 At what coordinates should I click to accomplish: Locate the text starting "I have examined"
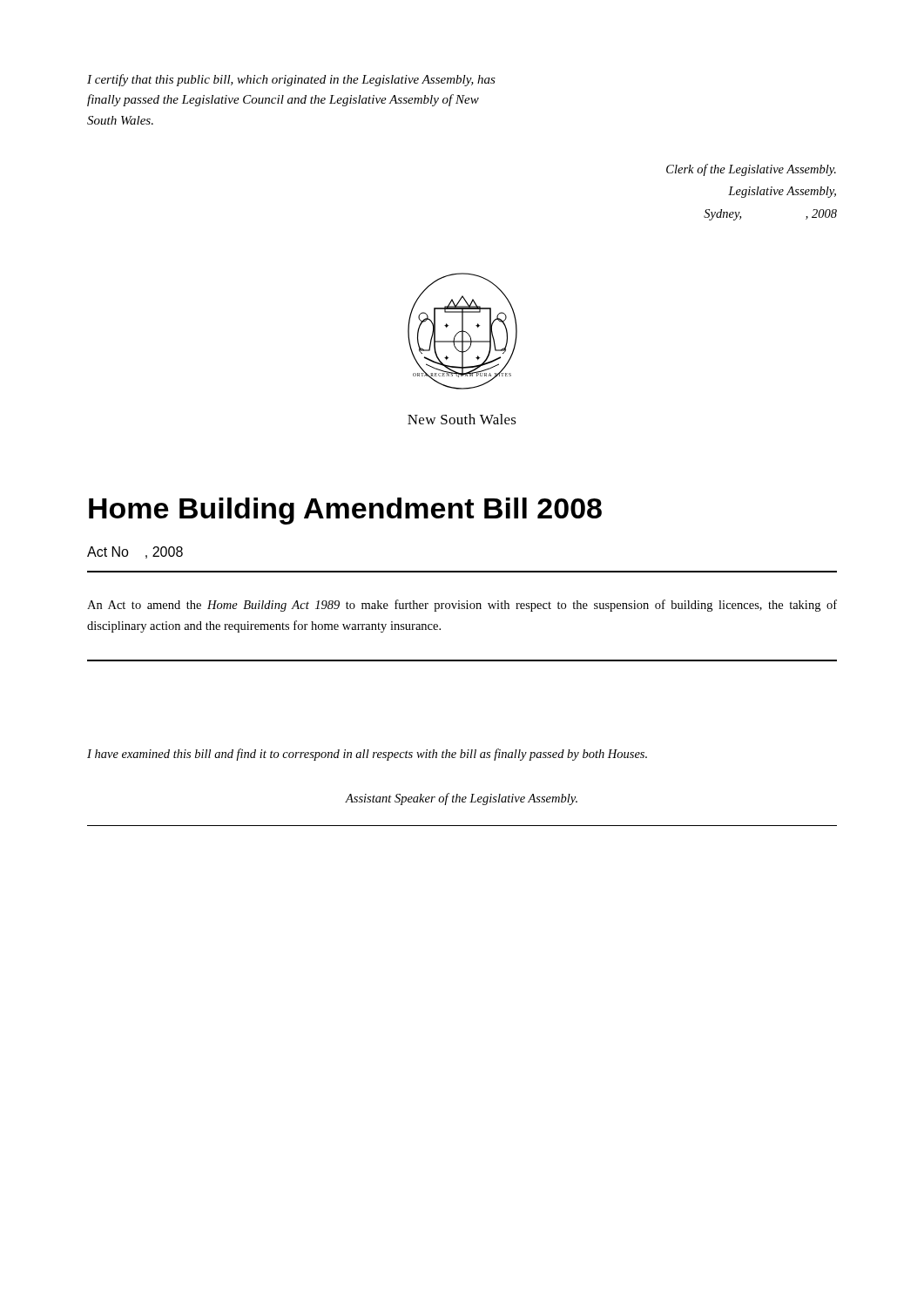click(x=368, y=753)
